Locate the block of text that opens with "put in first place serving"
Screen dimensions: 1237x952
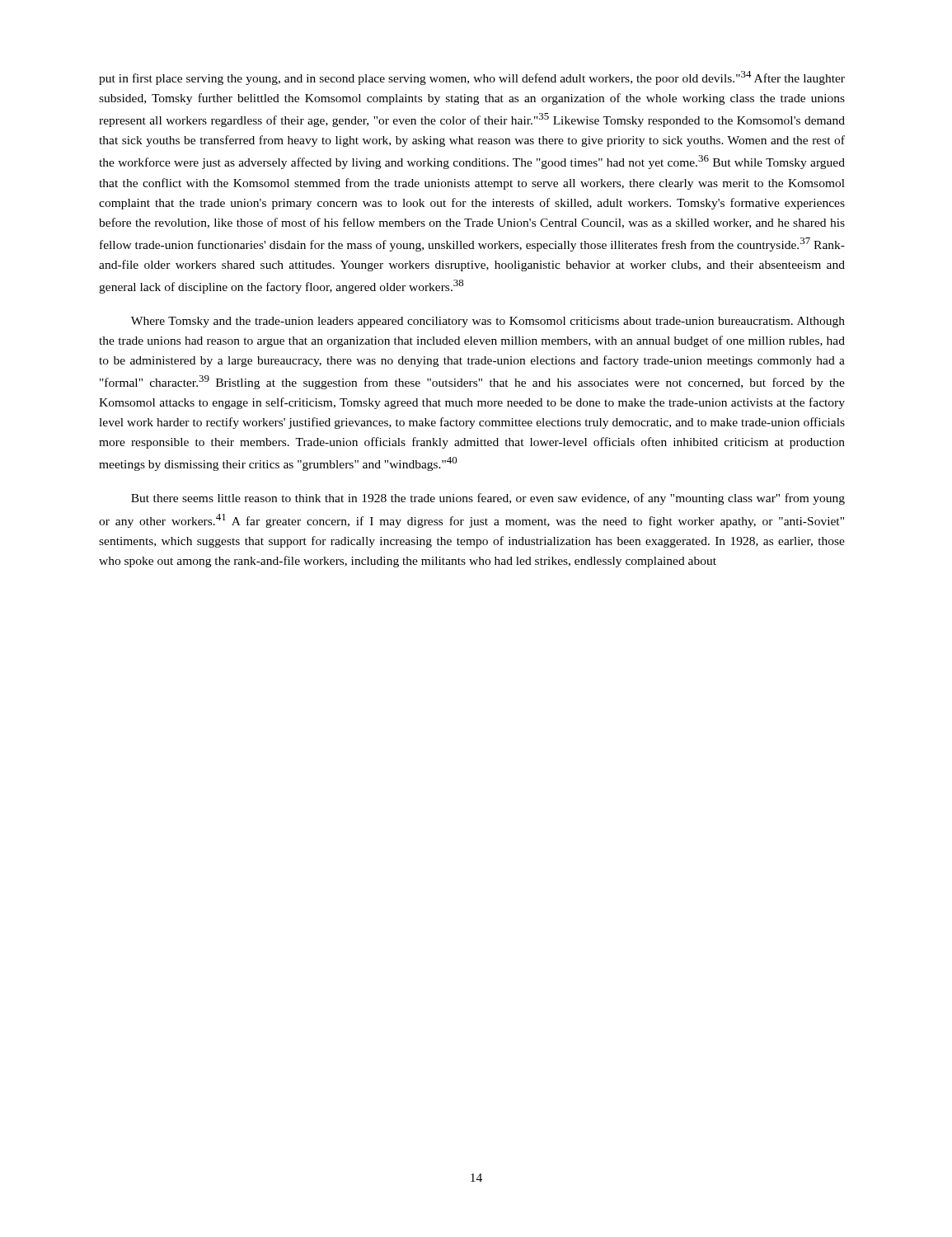tap(472, 181)
